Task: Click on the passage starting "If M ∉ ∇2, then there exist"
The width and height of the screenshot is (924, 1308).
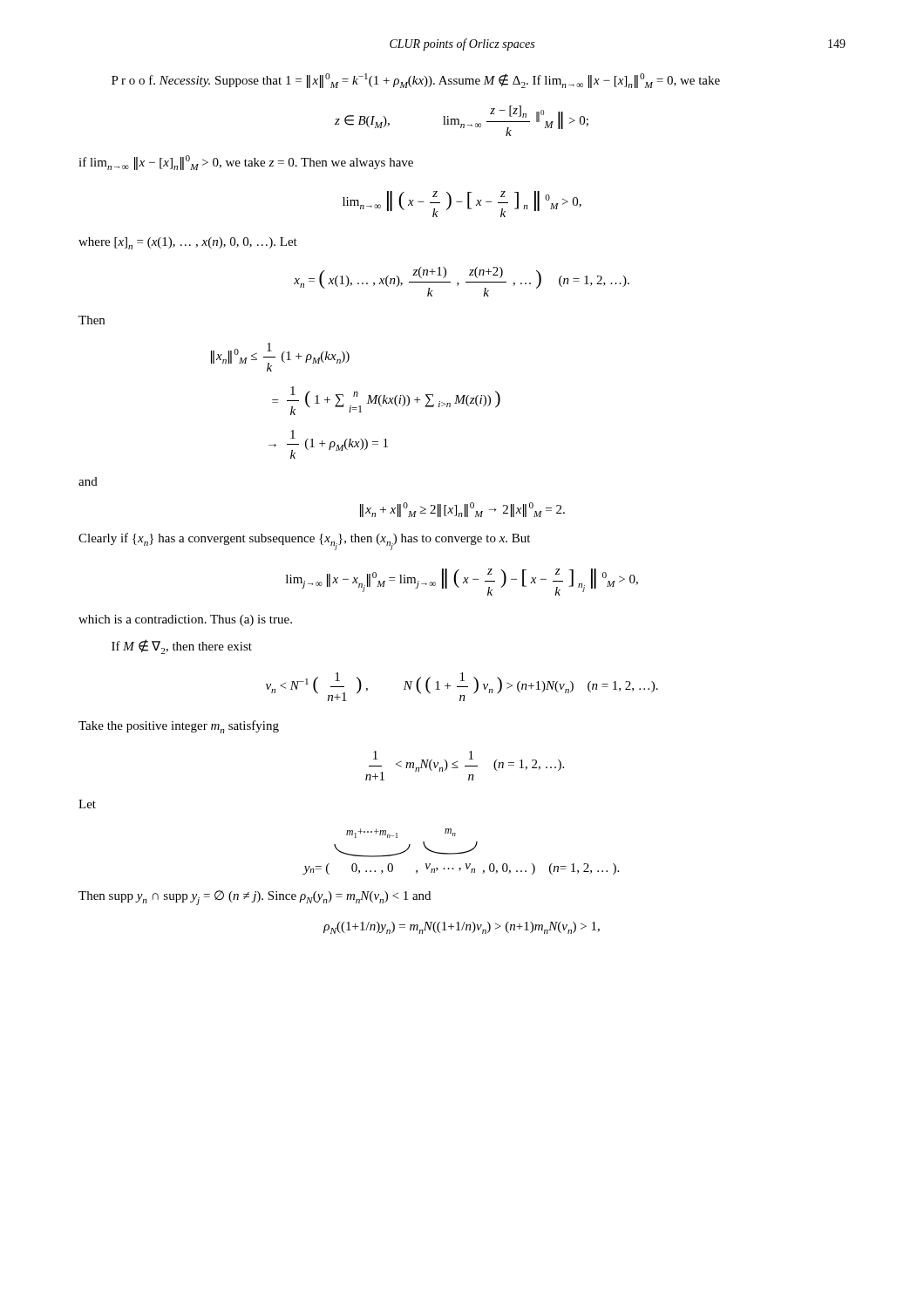Action: (182, 647)
